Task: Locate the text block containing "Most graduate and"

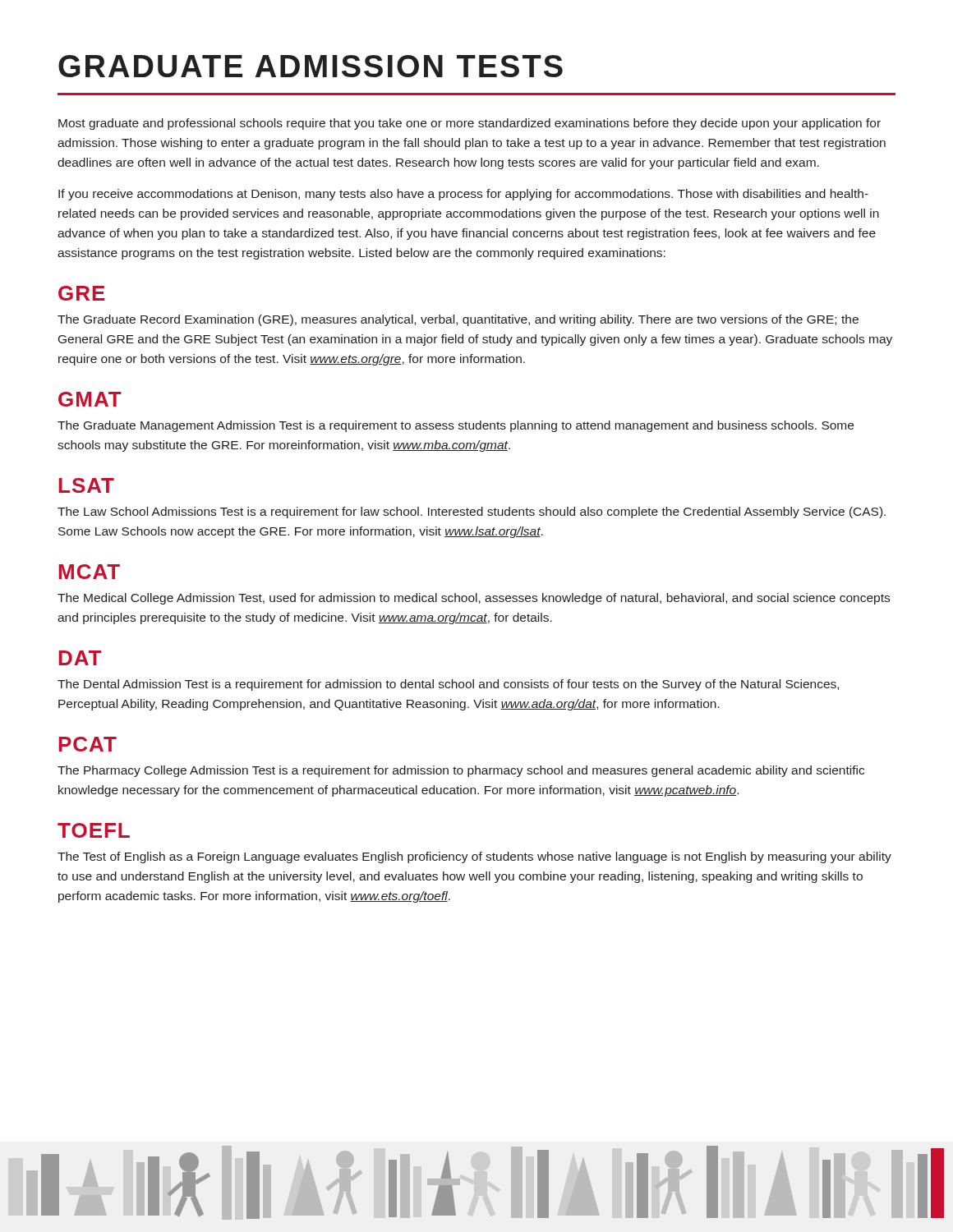Action: tap(472, 143)
